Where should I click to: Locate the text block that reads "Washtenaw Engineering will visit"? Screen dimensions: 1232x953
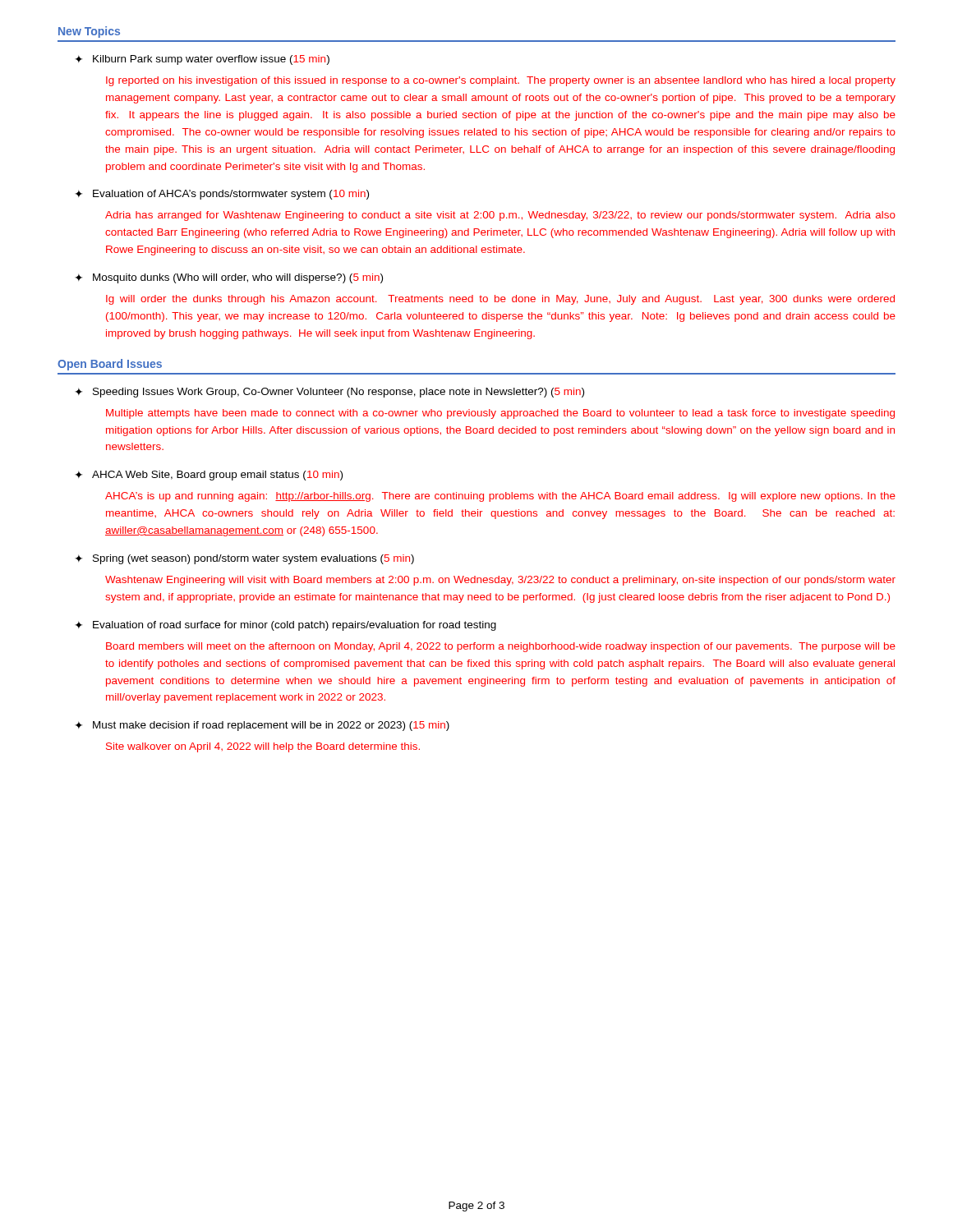click(x=500, y=588)
